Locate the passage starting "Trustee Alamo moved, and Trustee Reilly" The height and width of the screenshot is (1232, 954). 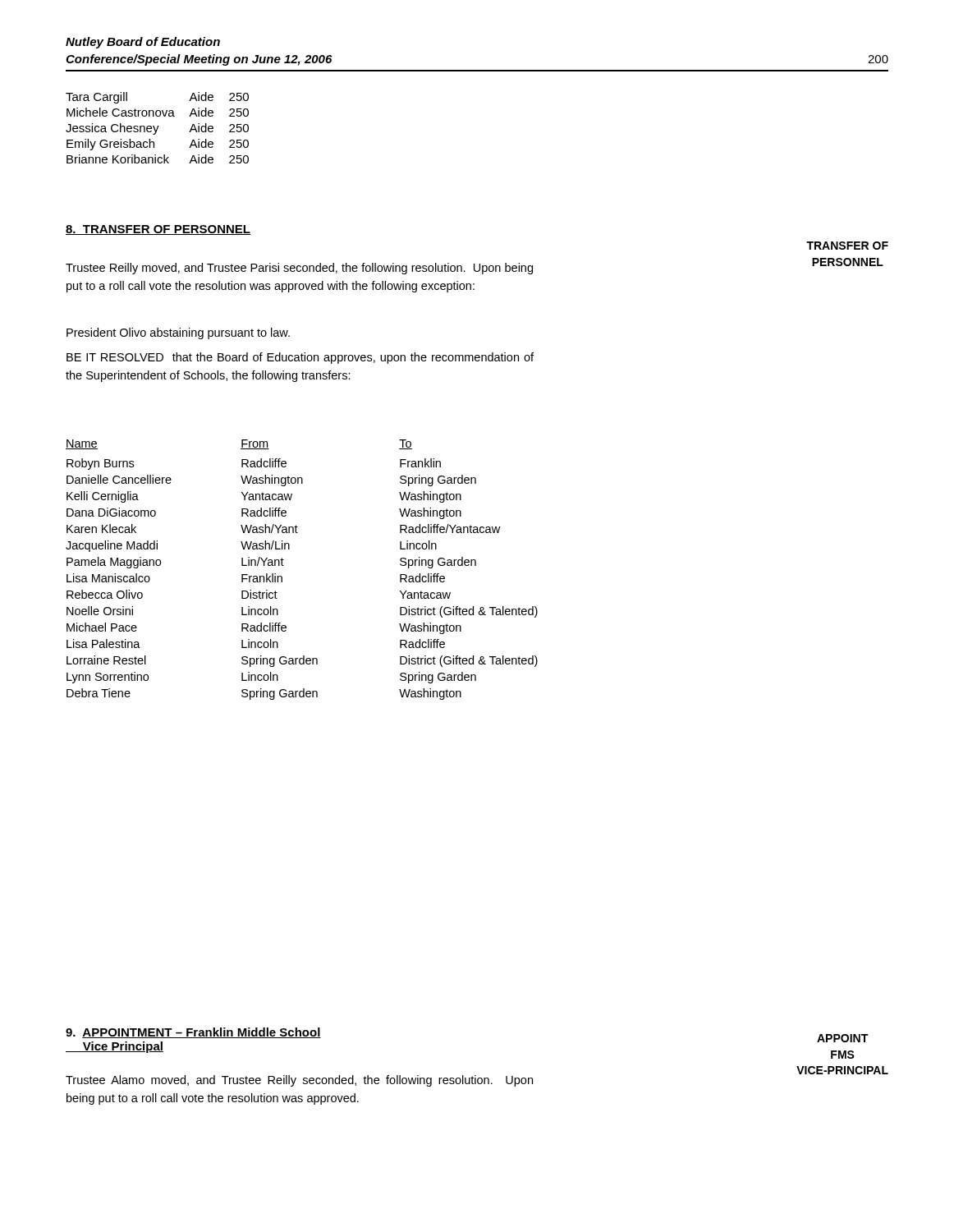coord(300,1089)
